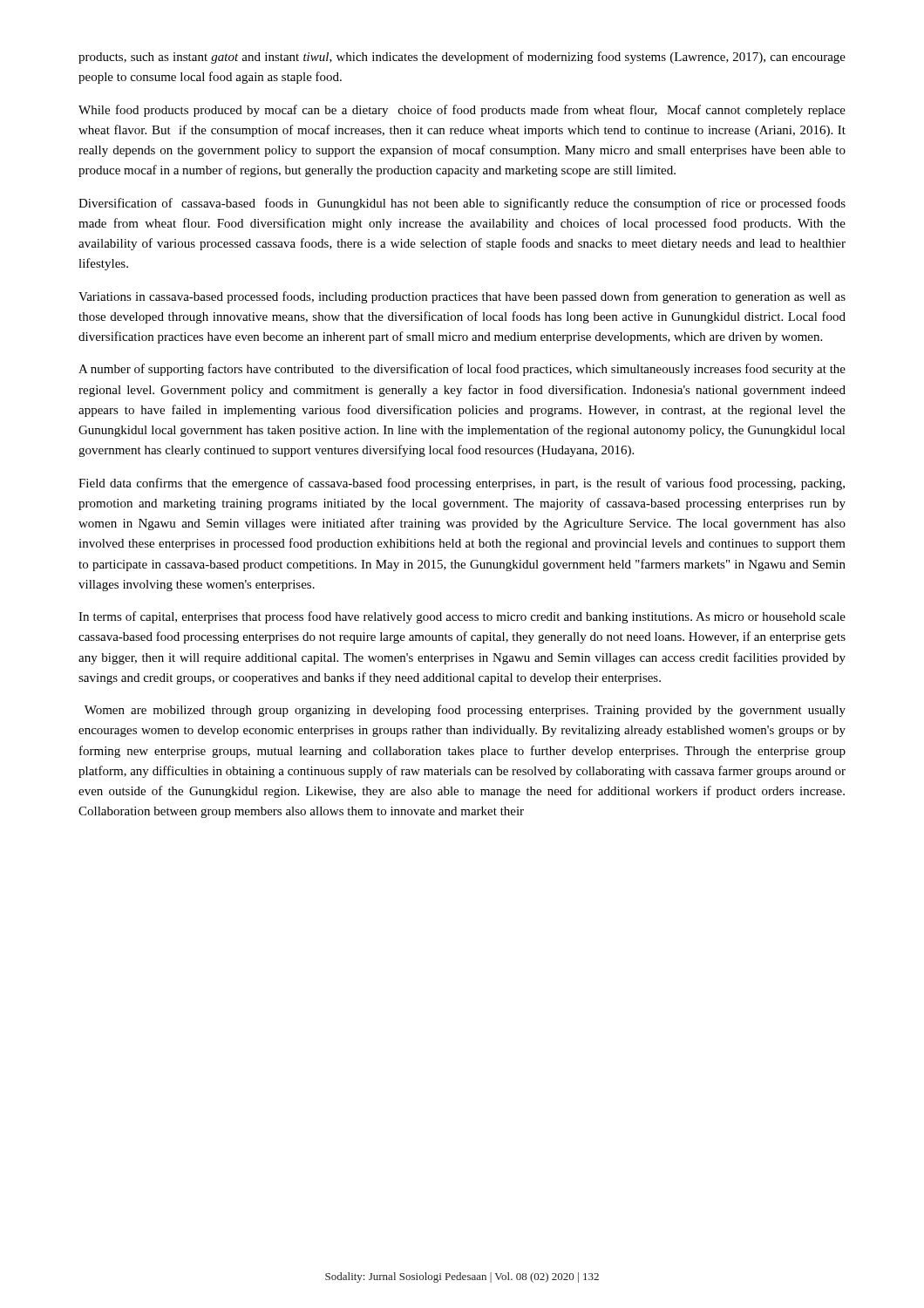Where is the passage that starts "Diversification of cassava-based foods in"?

(462, 233)
